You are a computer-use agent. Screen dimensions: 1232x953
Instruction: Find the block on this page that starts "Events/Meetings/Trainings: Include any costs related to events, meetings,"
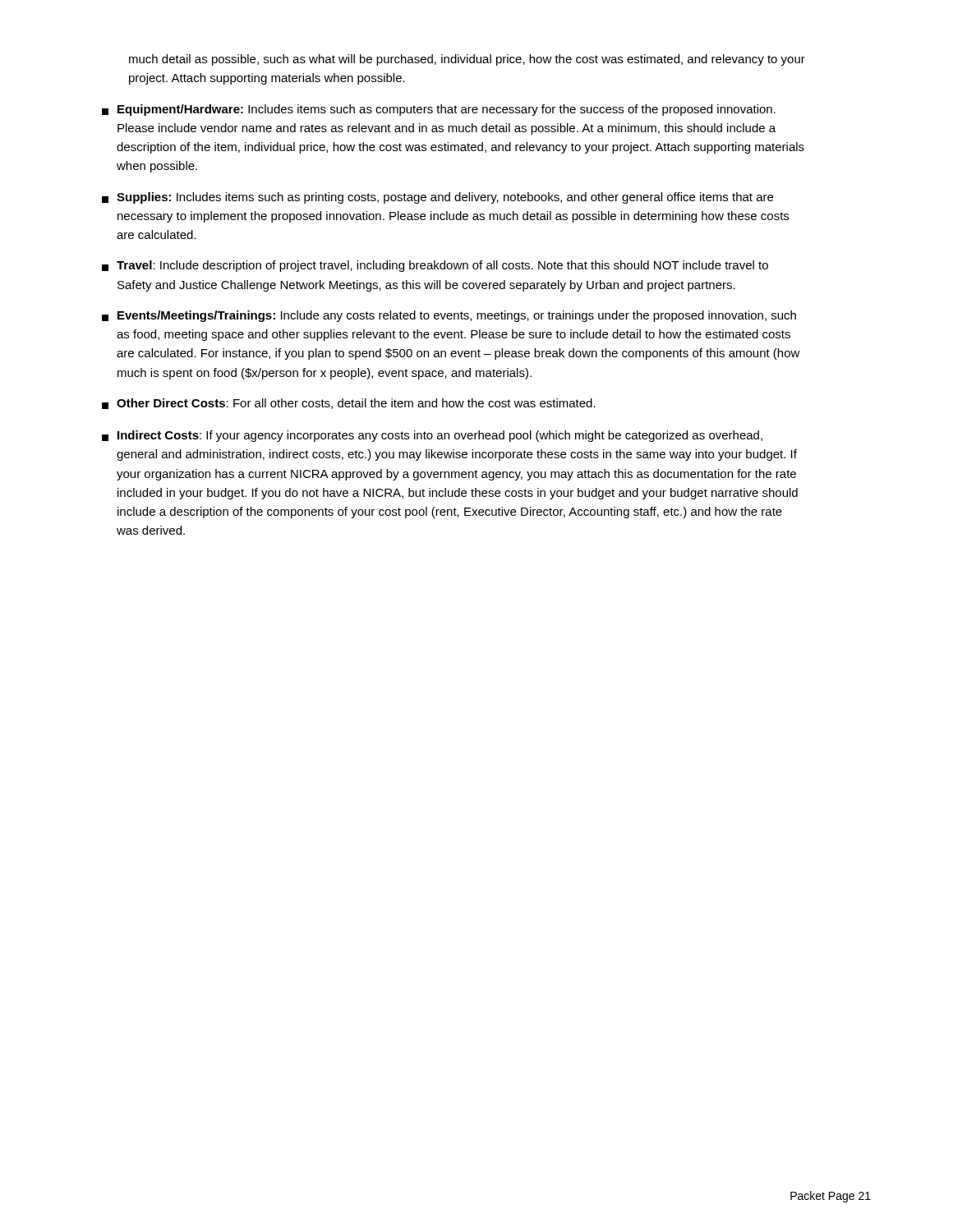coord(452,343)
